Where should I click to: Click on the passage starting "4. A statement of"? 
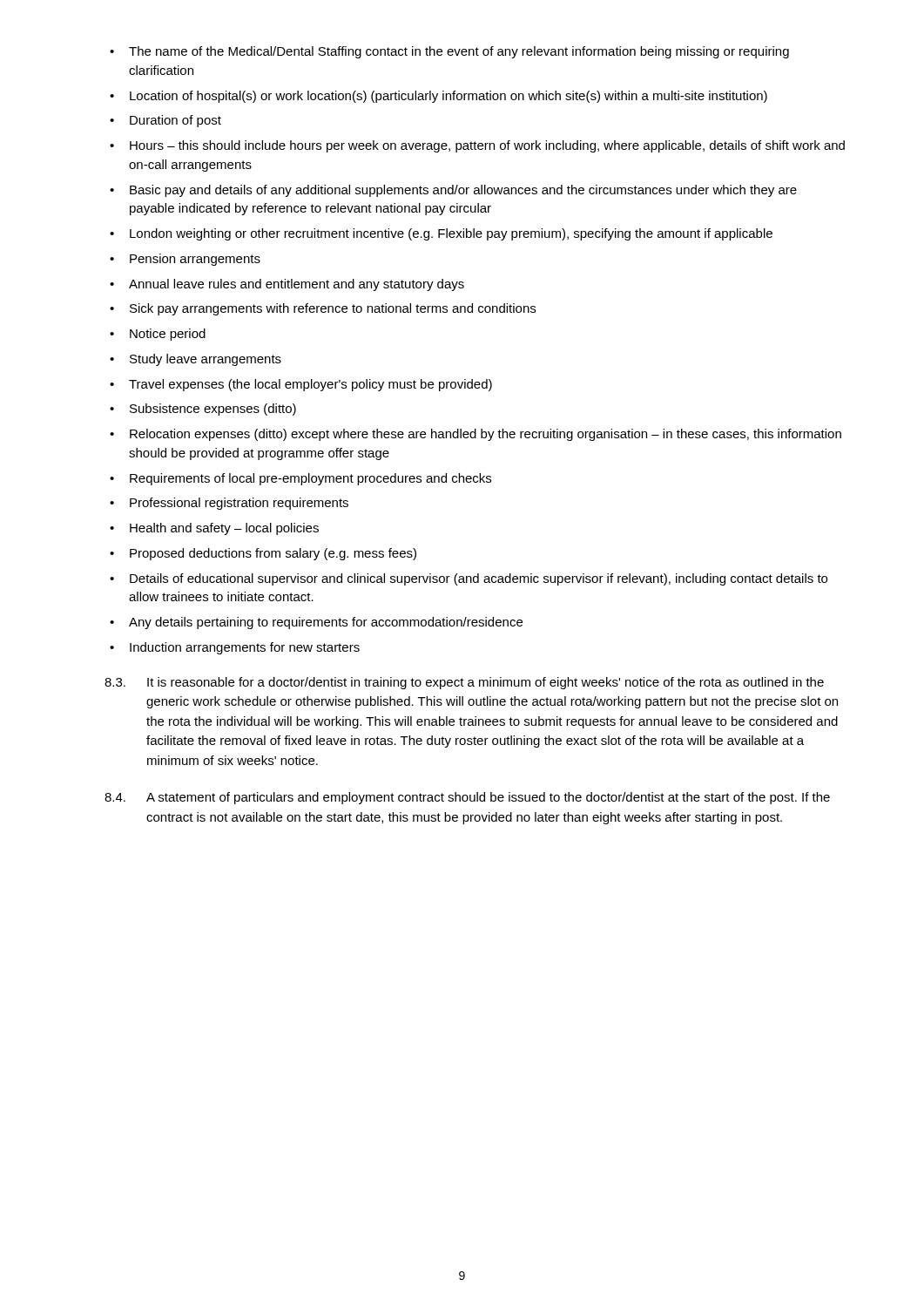(475, 807)
